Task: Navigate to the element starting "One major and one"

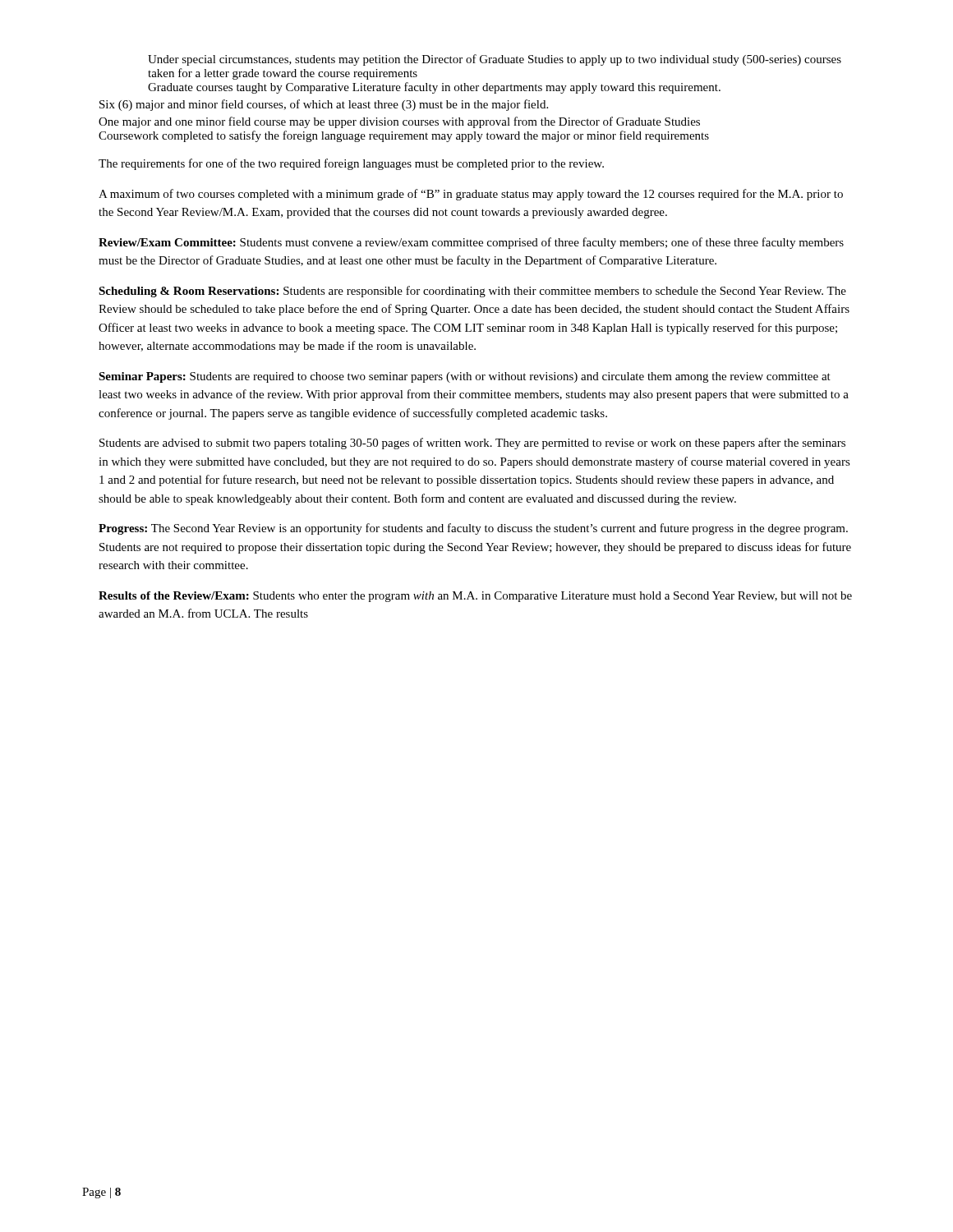Action: pos(476,122)
